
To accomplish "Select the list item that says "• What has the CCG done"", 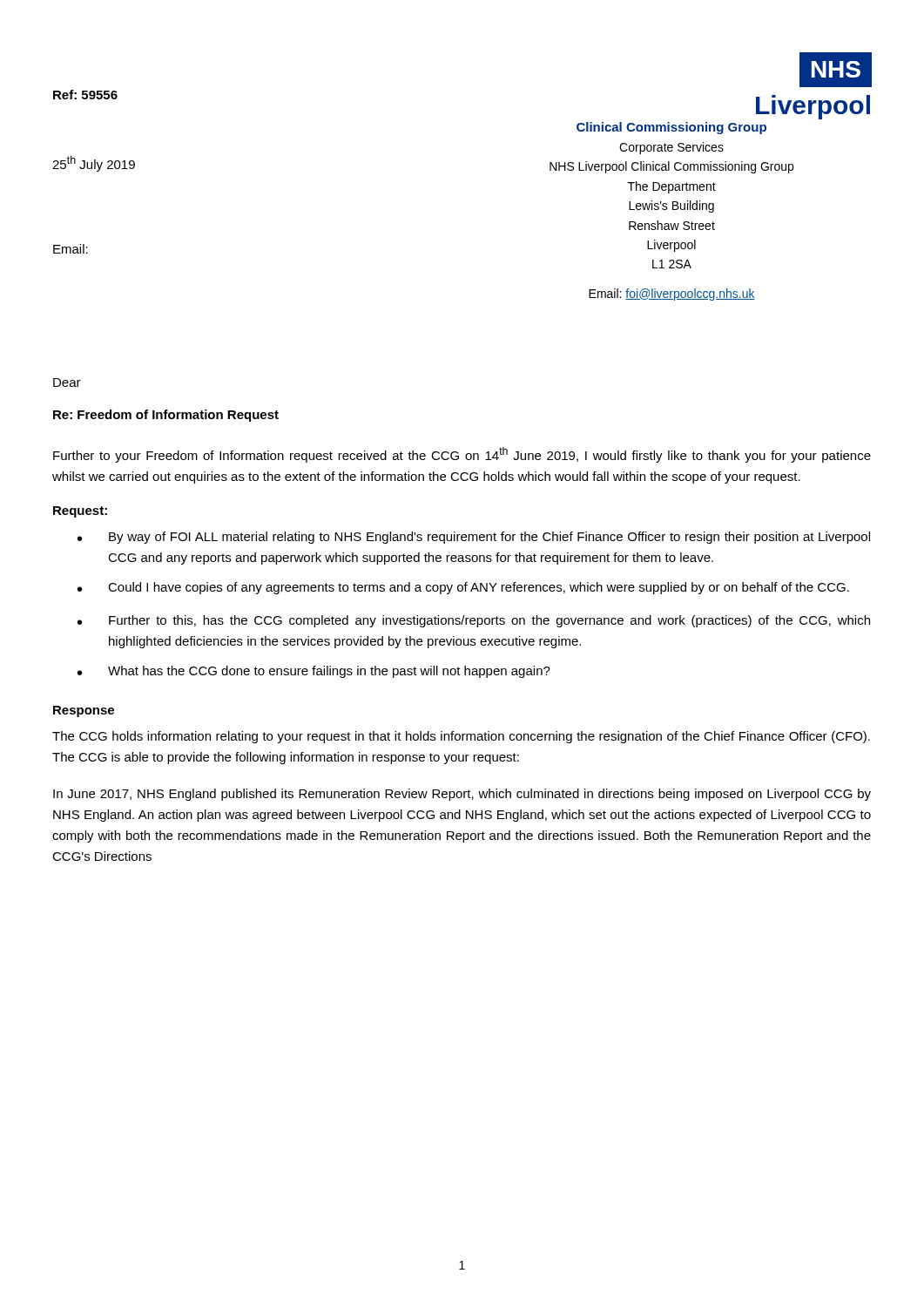I will pyautogui.click(x=474, y=673).
